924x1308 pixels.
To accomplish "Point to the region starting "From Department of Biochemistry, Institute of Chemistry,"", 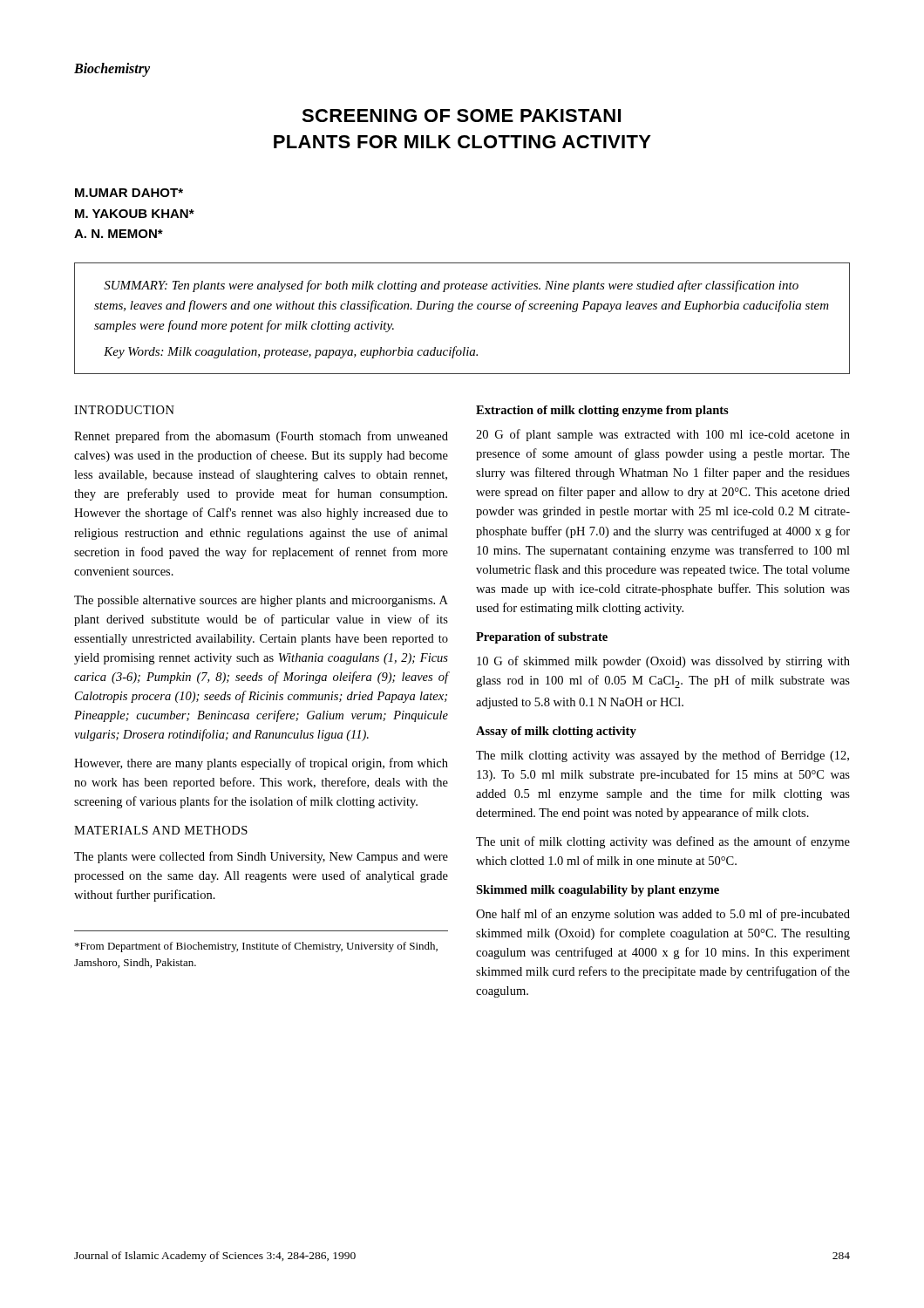I will pyautogui.click(x=256, y=954).
